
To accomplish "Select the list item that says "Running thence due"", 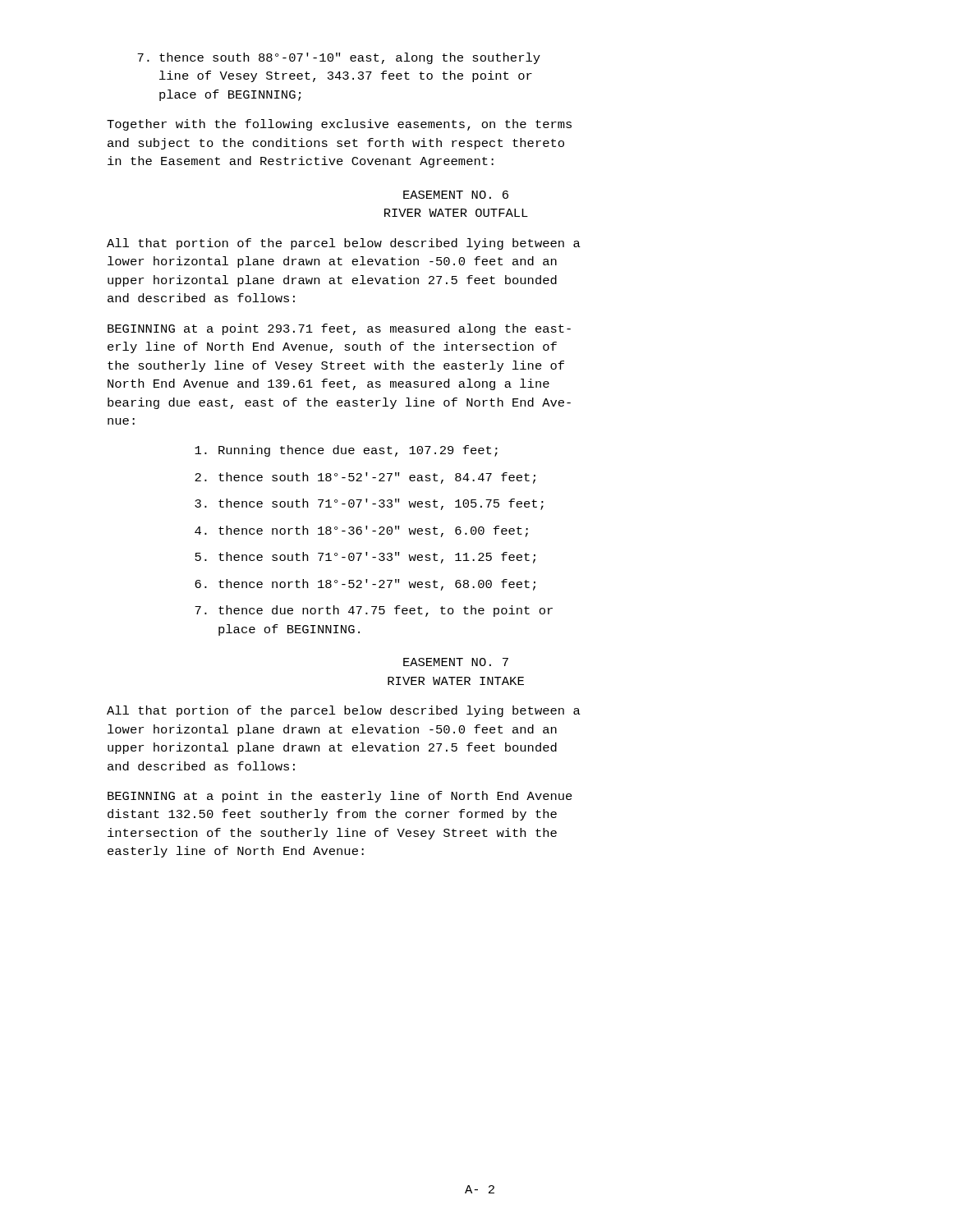I will (336, 451).
